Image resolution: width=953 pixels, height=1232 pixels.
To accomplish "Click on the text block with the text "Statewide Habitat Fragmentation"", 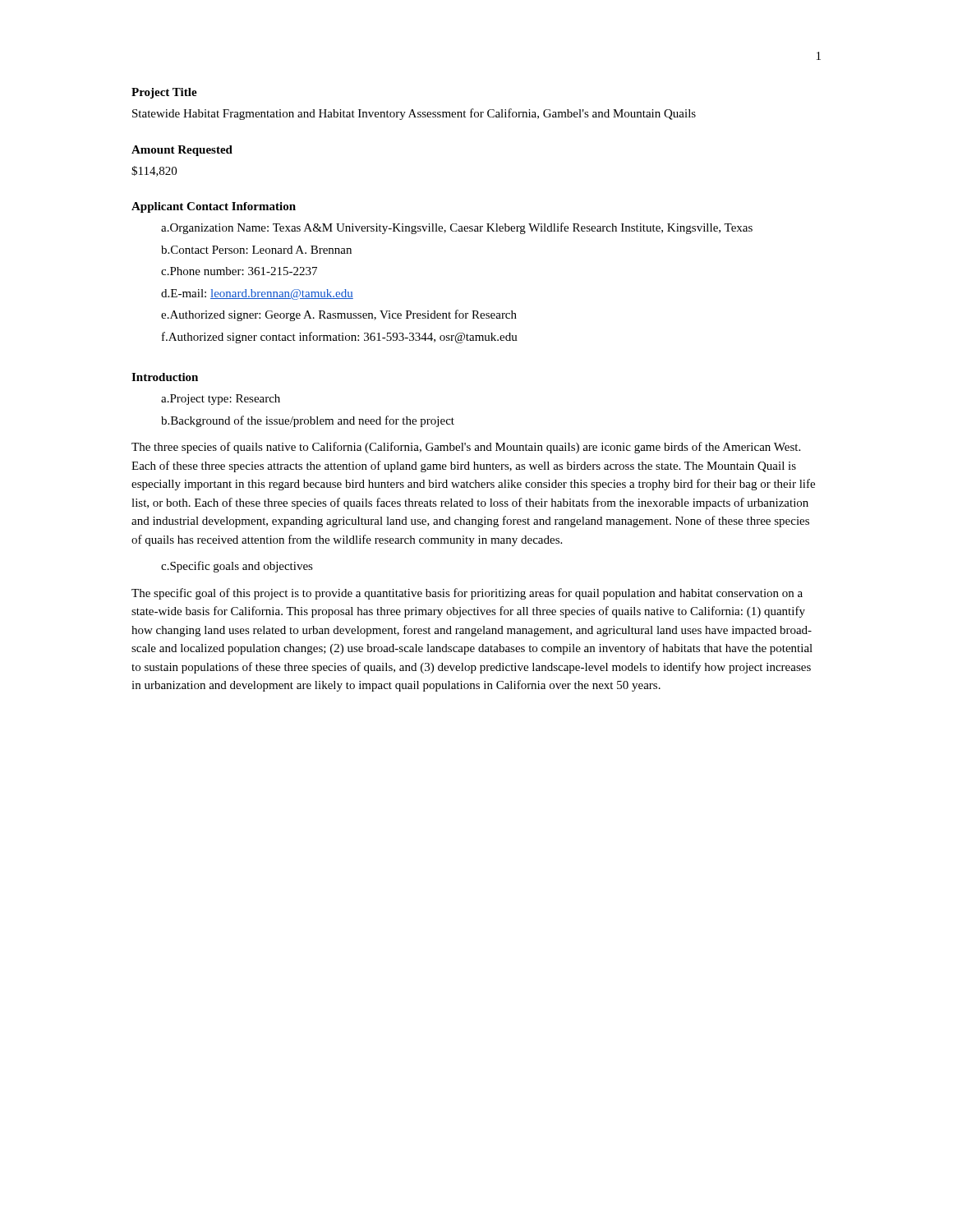I will tap(414, 113).
